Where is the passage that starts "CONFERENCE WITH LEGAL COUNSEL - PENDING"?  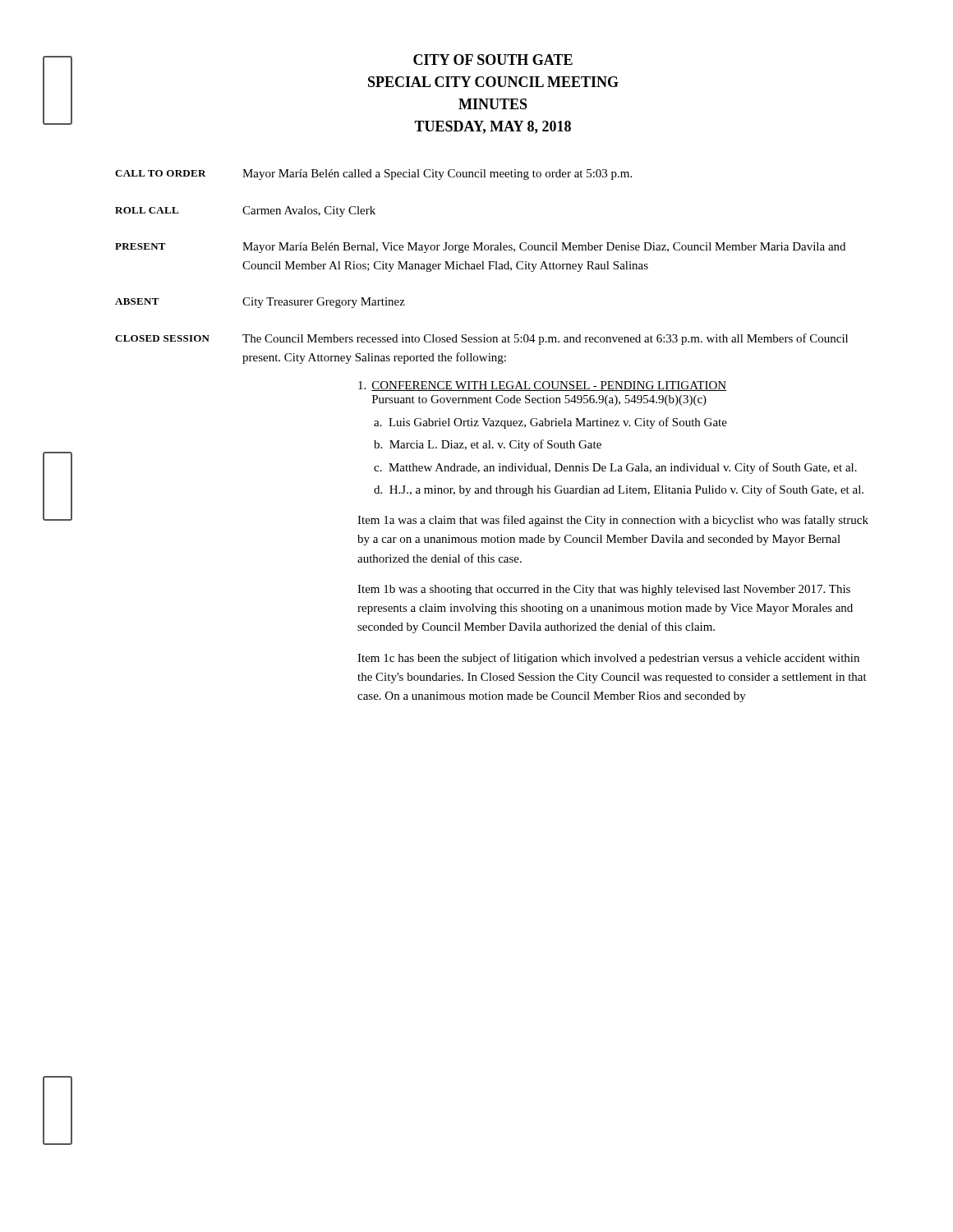point(614,393)
